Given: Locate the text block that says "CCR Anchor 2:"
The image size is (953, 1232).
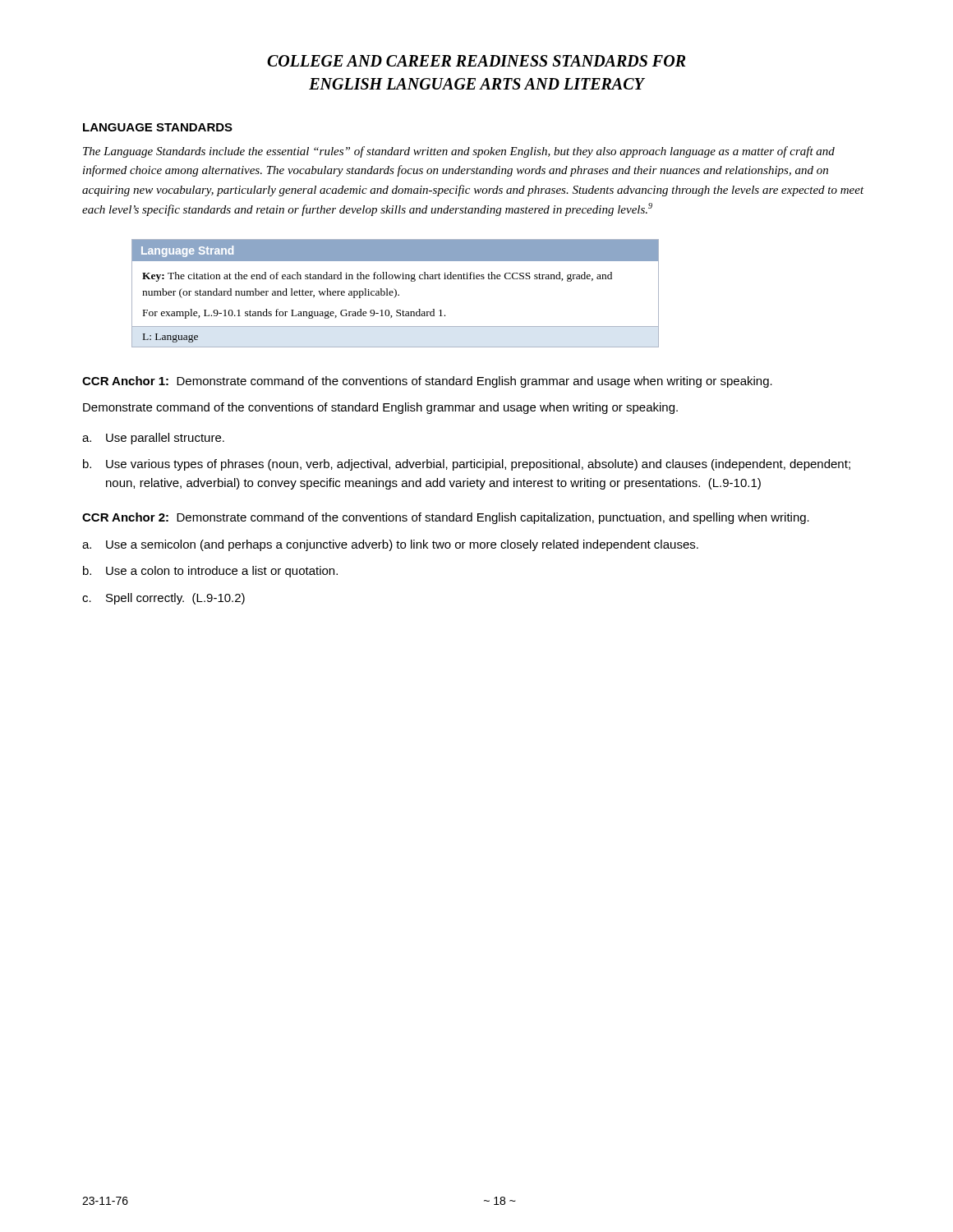Looking at the screenshot, I should tap(446, 517).
